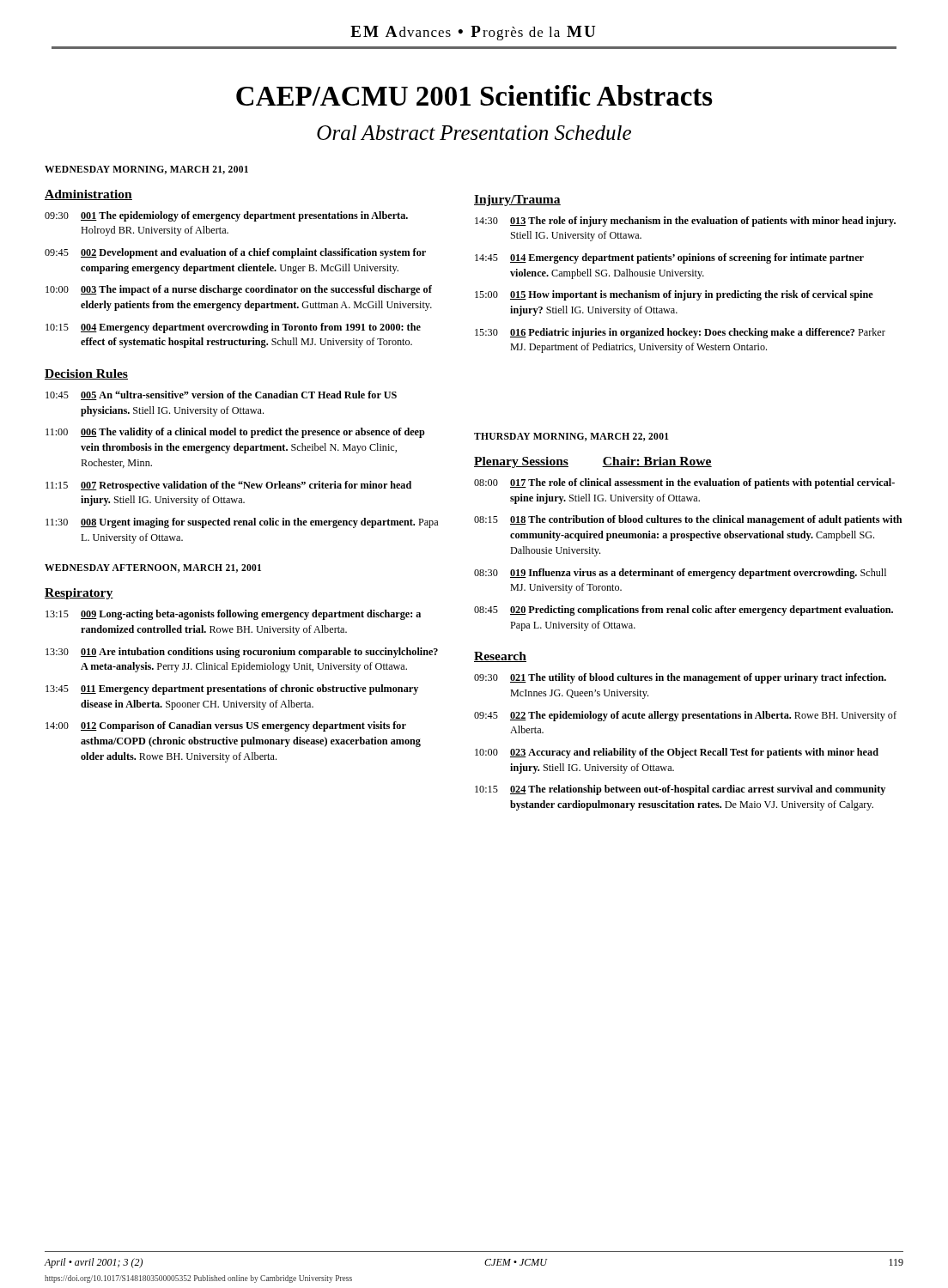Click on the section header that reads "WEDNESDAY AFTERNOON, MARCH 21, 2001"
This screenshot has height=1288, width=948.
tap(153, 568)
